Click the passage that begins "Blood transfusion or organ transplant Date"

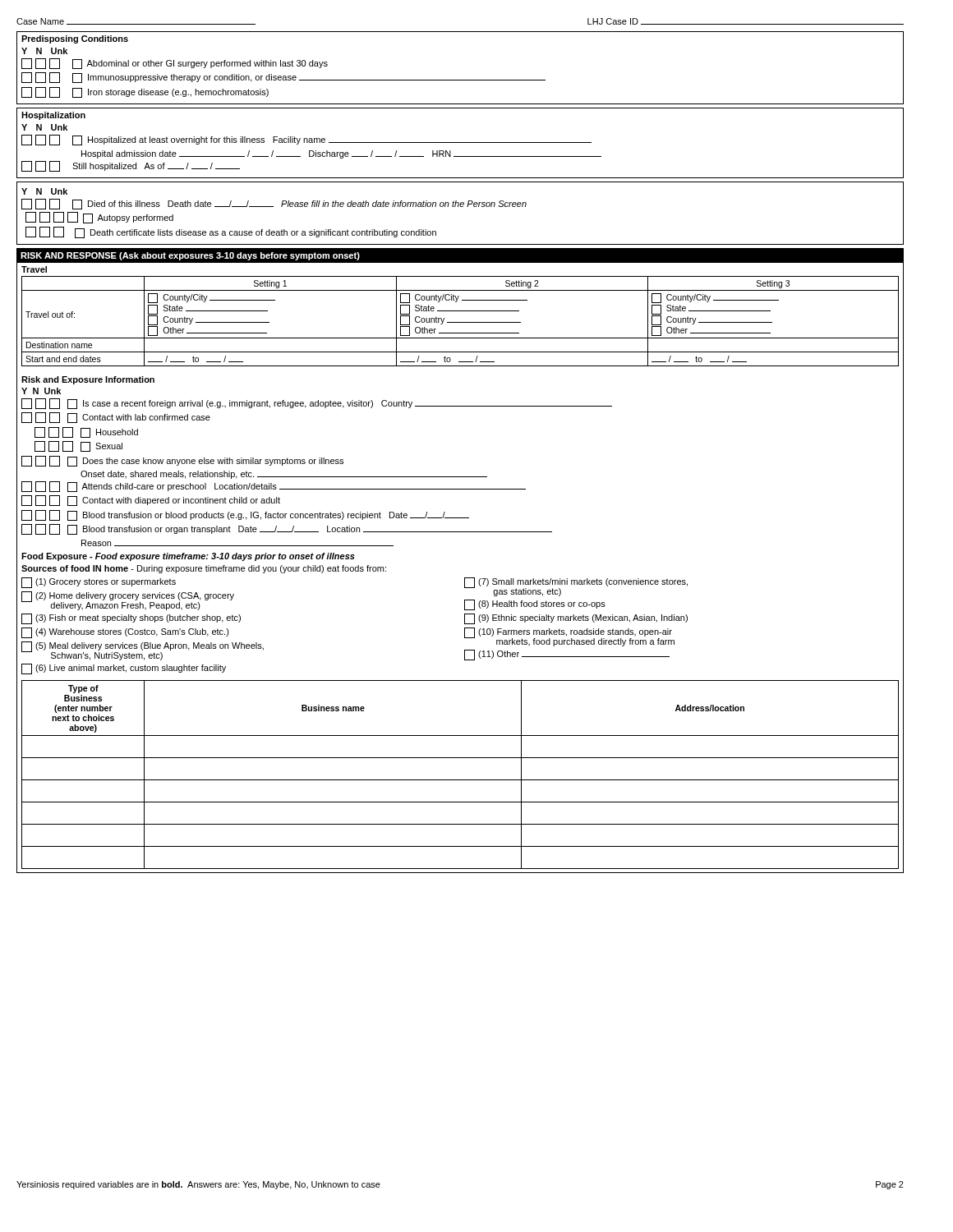tap(460, 530)
